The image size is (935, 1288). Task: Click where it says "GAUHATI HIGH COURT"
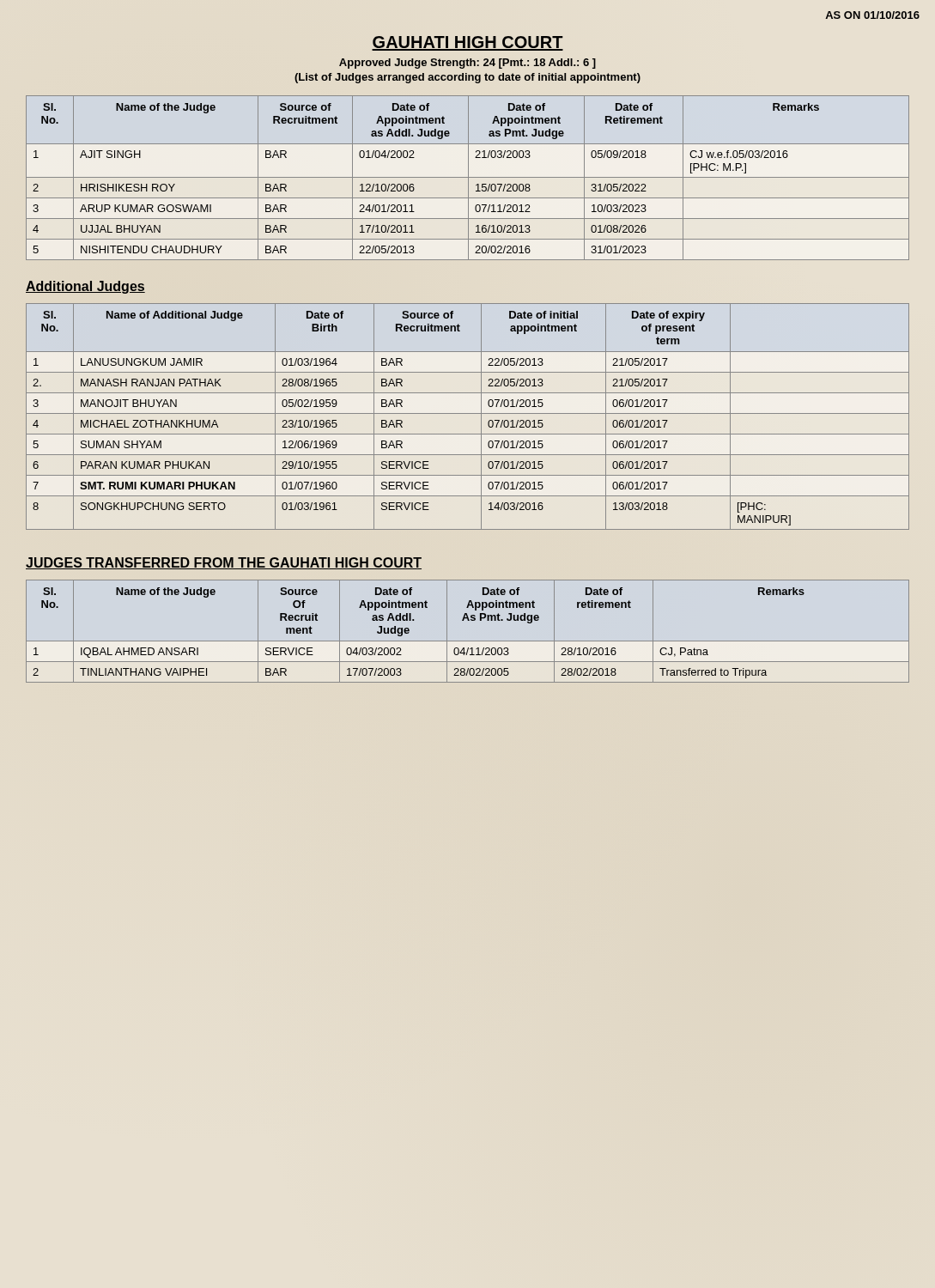tap(468, 43)
